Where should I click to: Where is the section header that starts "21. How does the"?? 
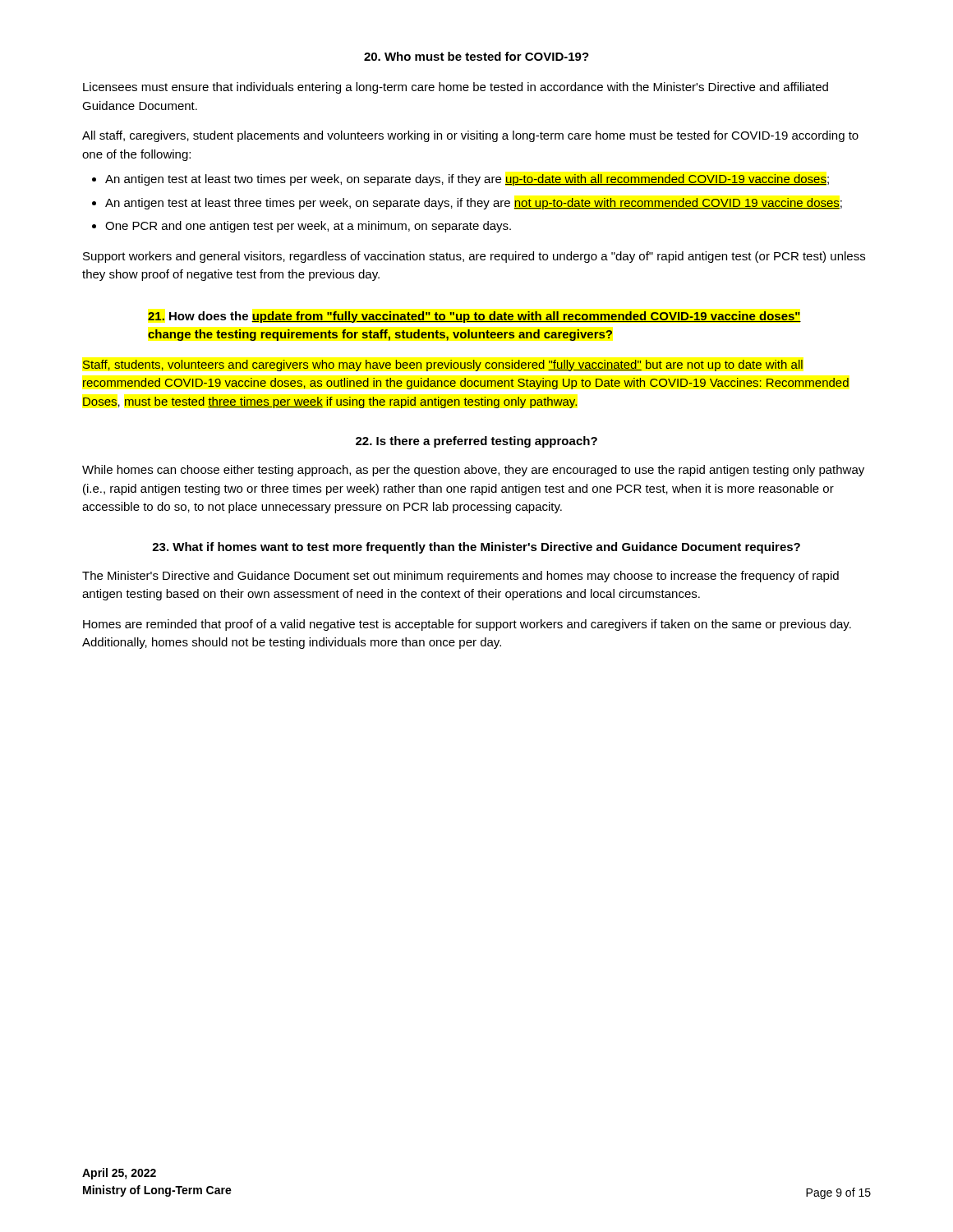click(x=474, y=325)
